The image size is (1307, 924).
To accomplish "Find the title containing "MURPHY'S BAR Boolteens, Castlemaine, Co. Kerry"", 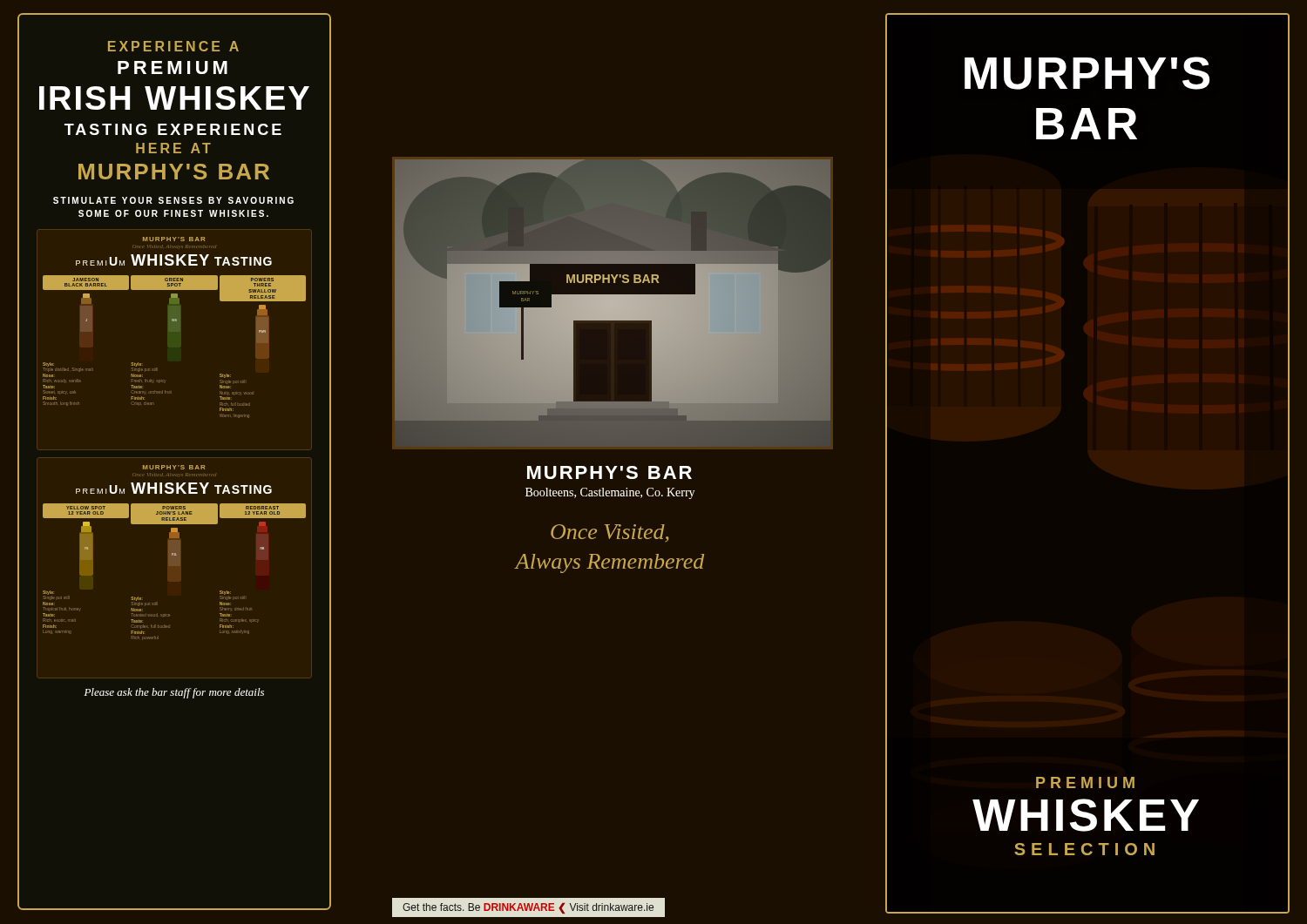I will (x=610, y=519).
